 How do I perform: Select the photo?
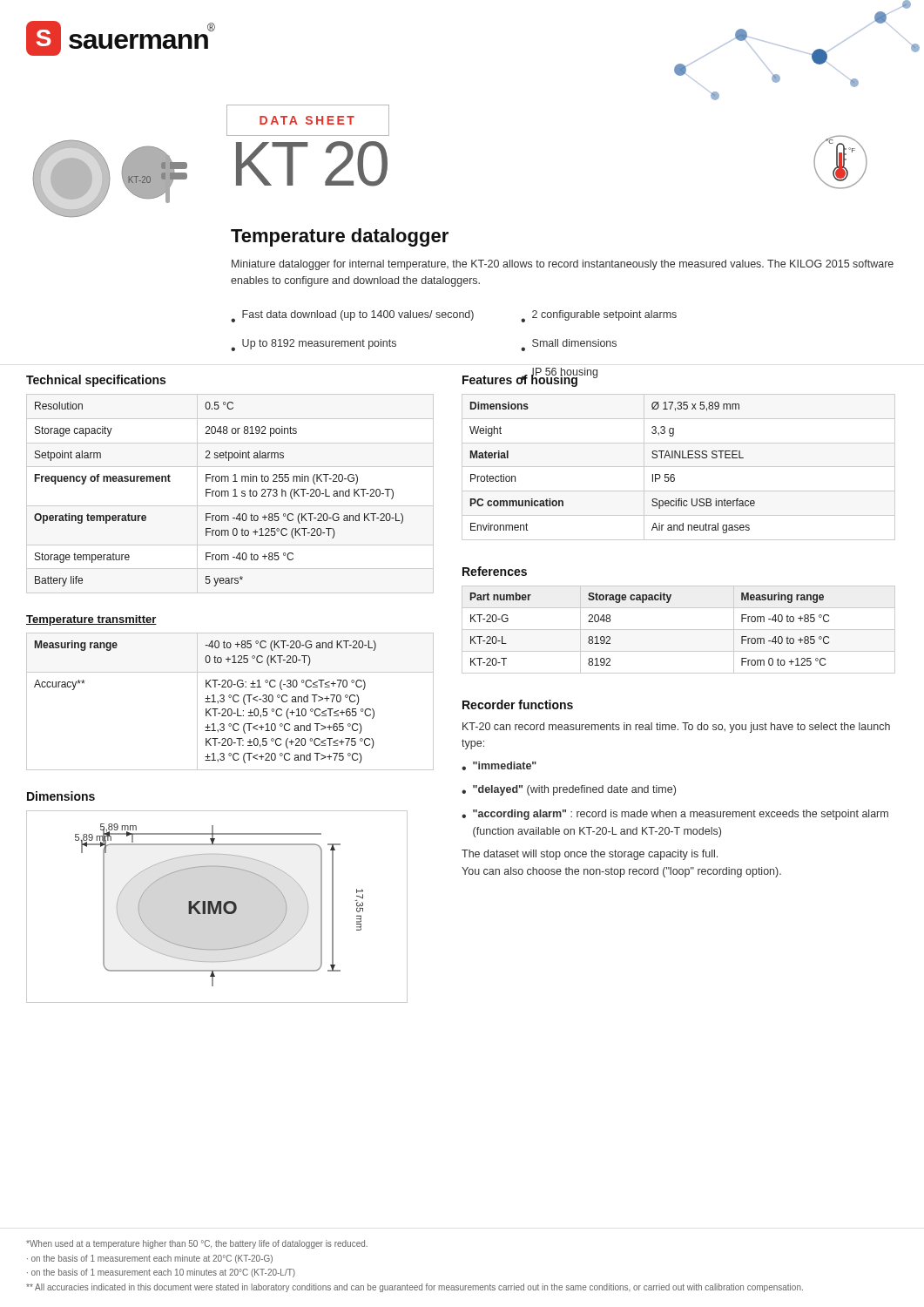coord(113,179)
